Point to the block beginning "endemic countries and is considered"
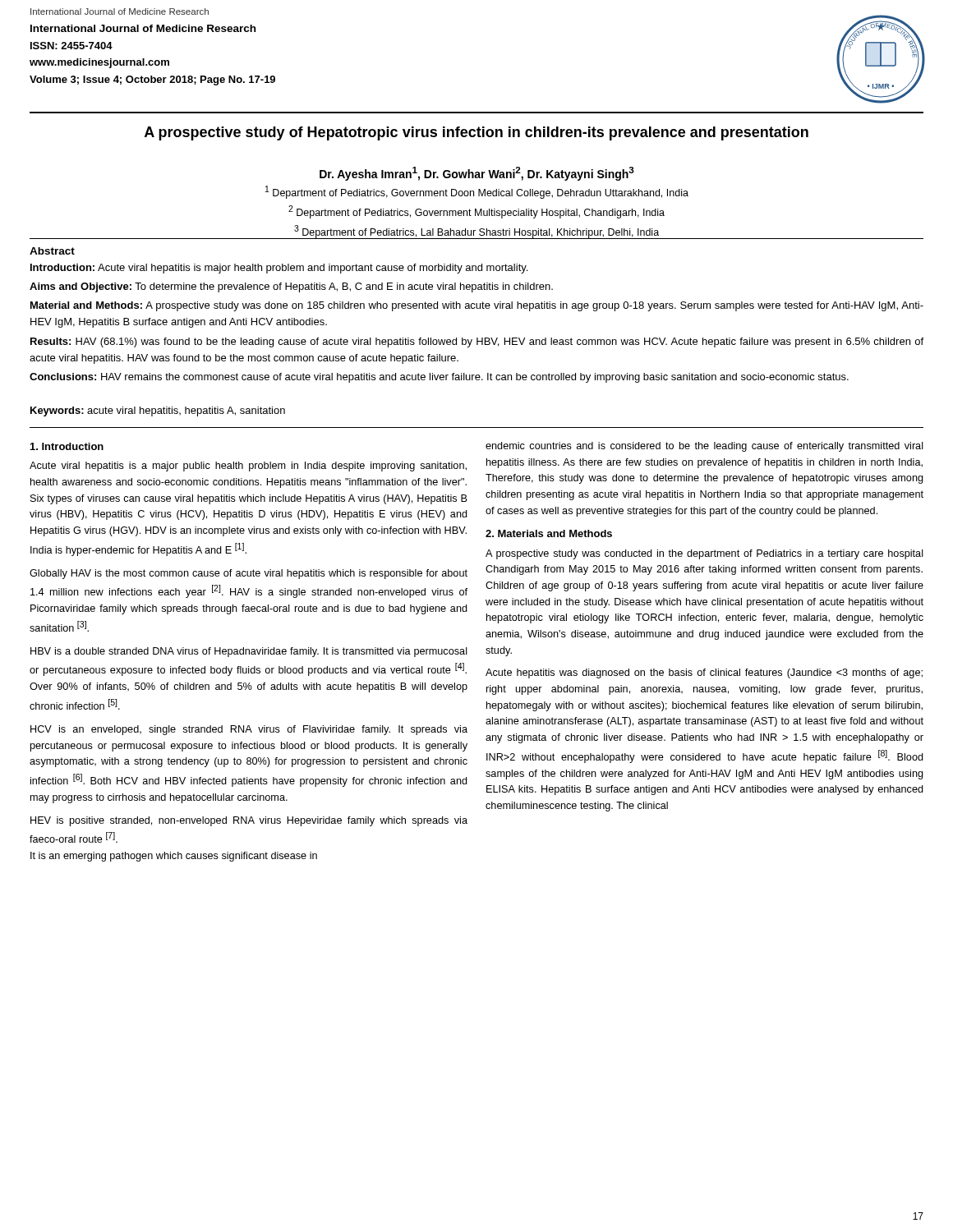The width and height of the screenshot is (953, 1232). click(705, 627)
